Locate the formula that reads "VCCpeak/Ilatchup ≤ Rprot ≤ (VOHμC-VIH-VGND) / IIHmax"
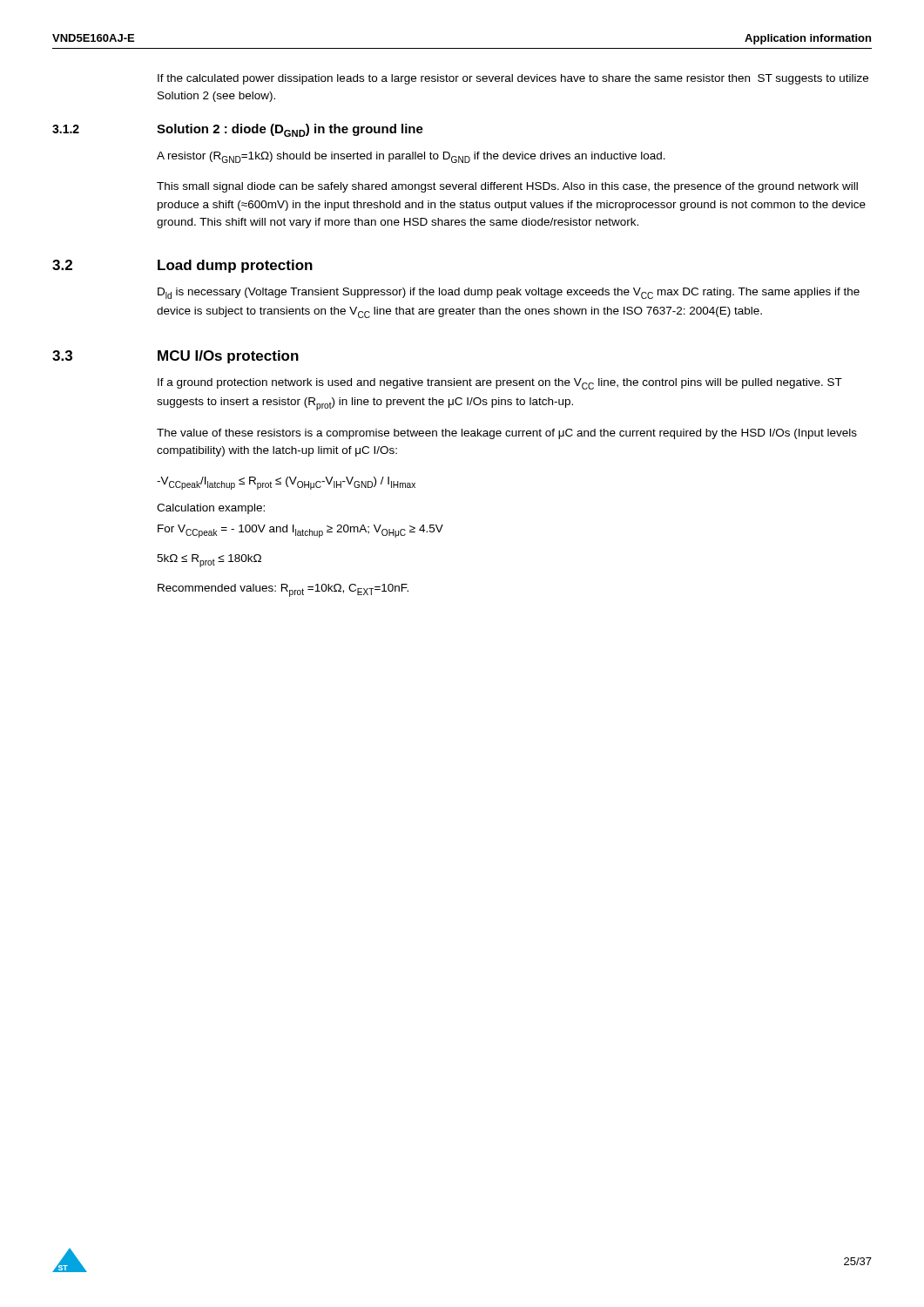 click(286, 482)
